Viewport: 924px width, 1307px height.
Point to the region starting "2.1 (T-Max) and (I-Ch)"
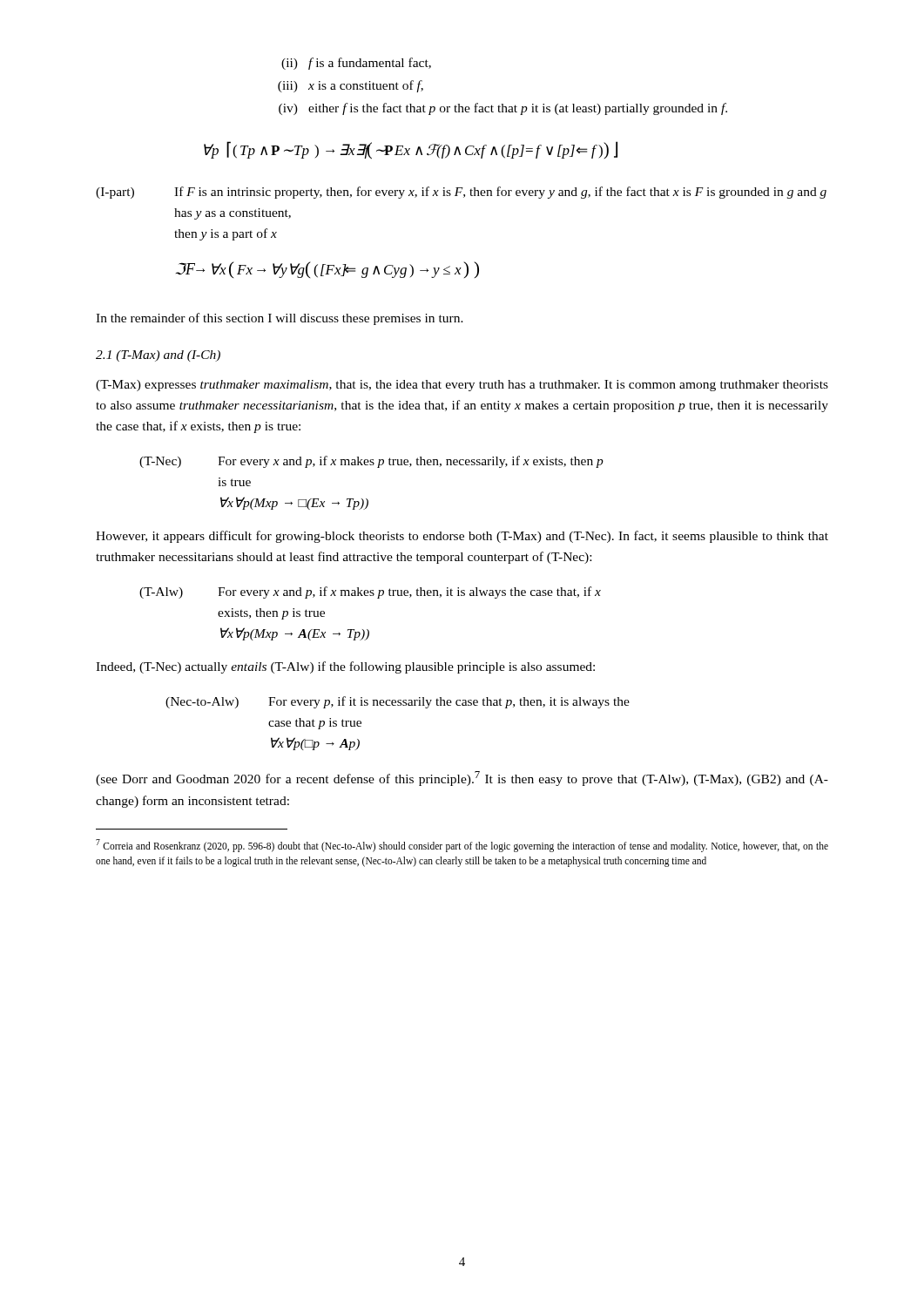(x=158, y=356)
